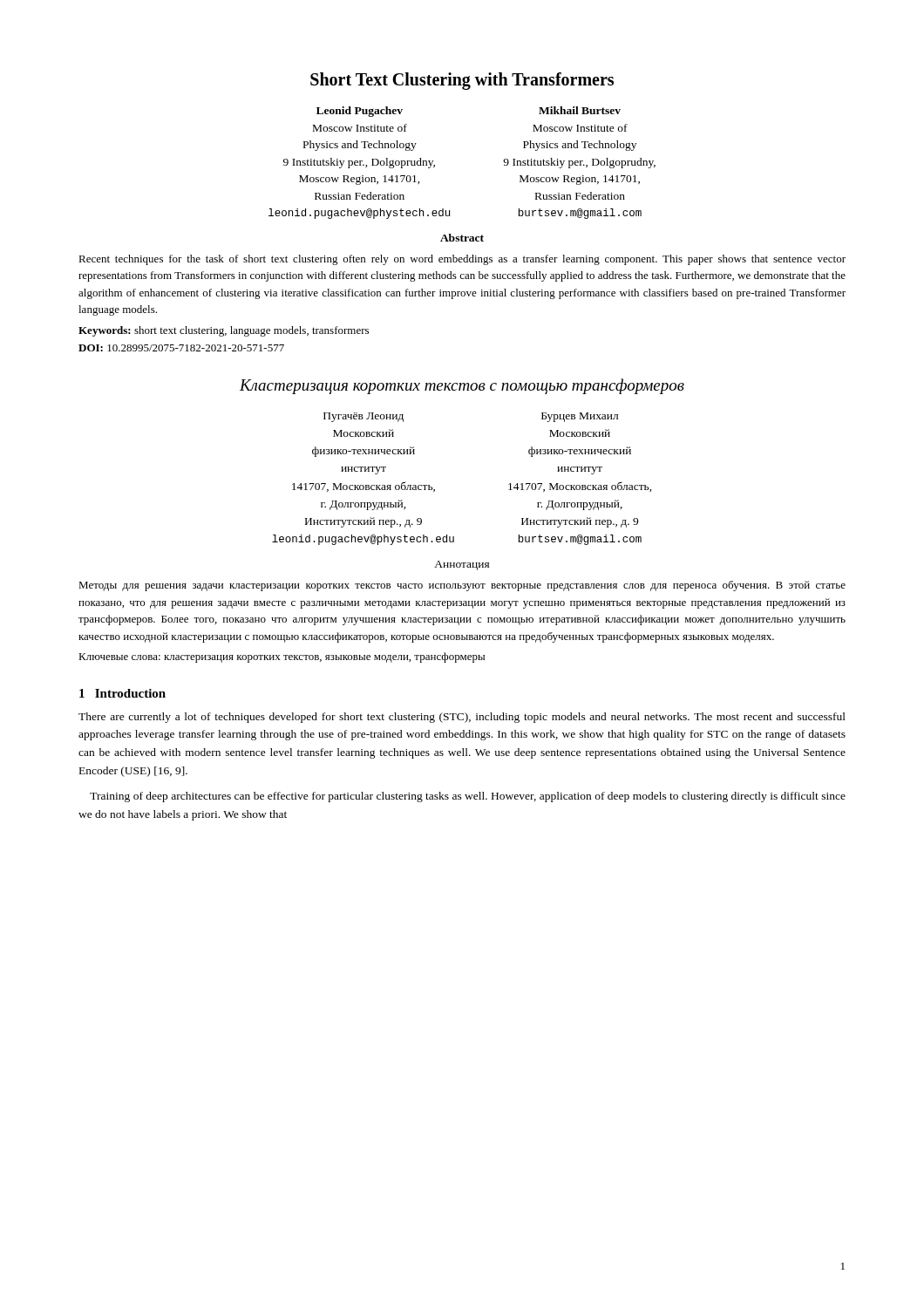Screen dimensions: 1308x924
Task: Click the passage that begins "Пугачёв Леонид Московский"
Action: tap(363, 477)
